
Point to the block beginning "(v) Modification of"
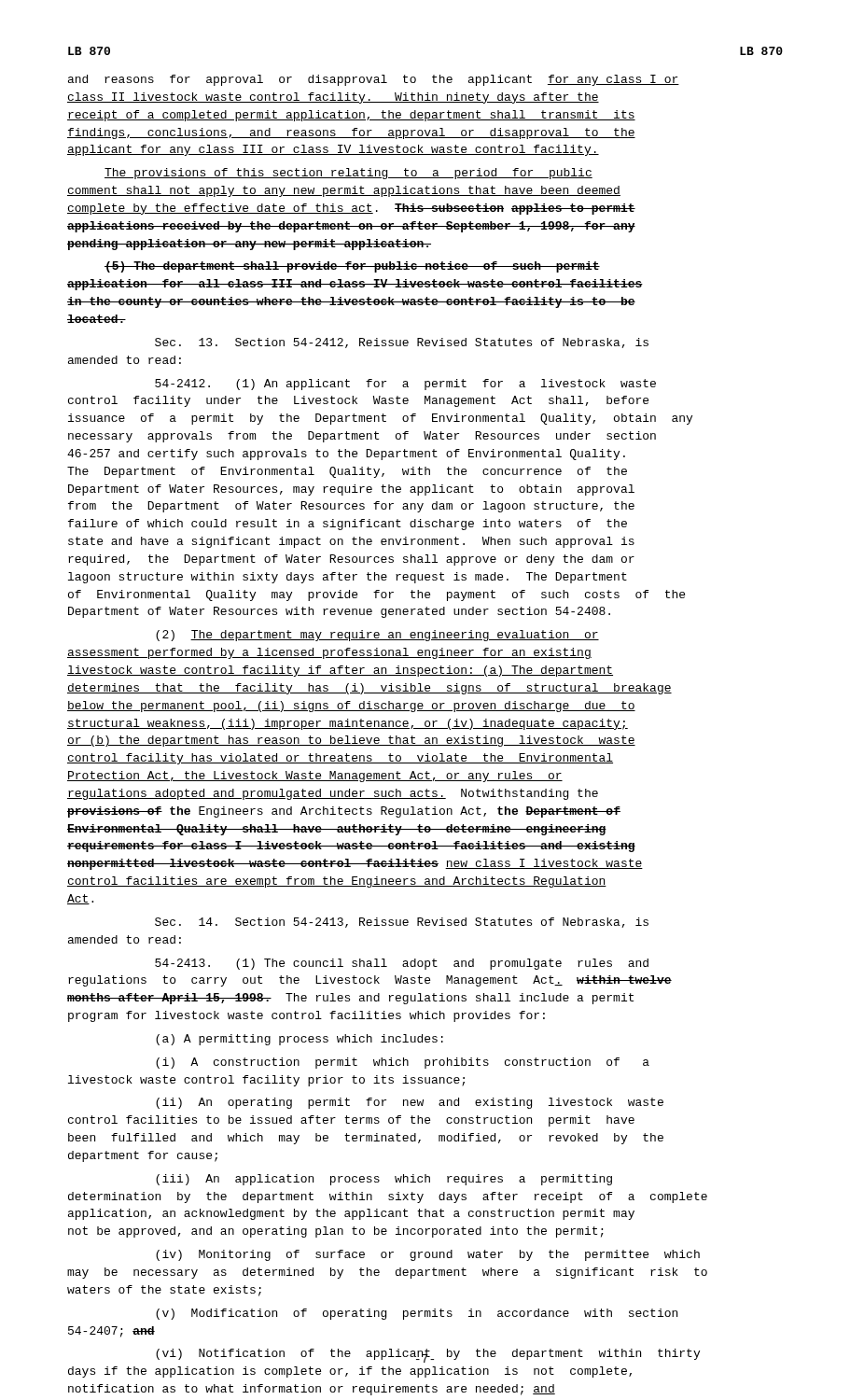click(x=425, y=1323)
